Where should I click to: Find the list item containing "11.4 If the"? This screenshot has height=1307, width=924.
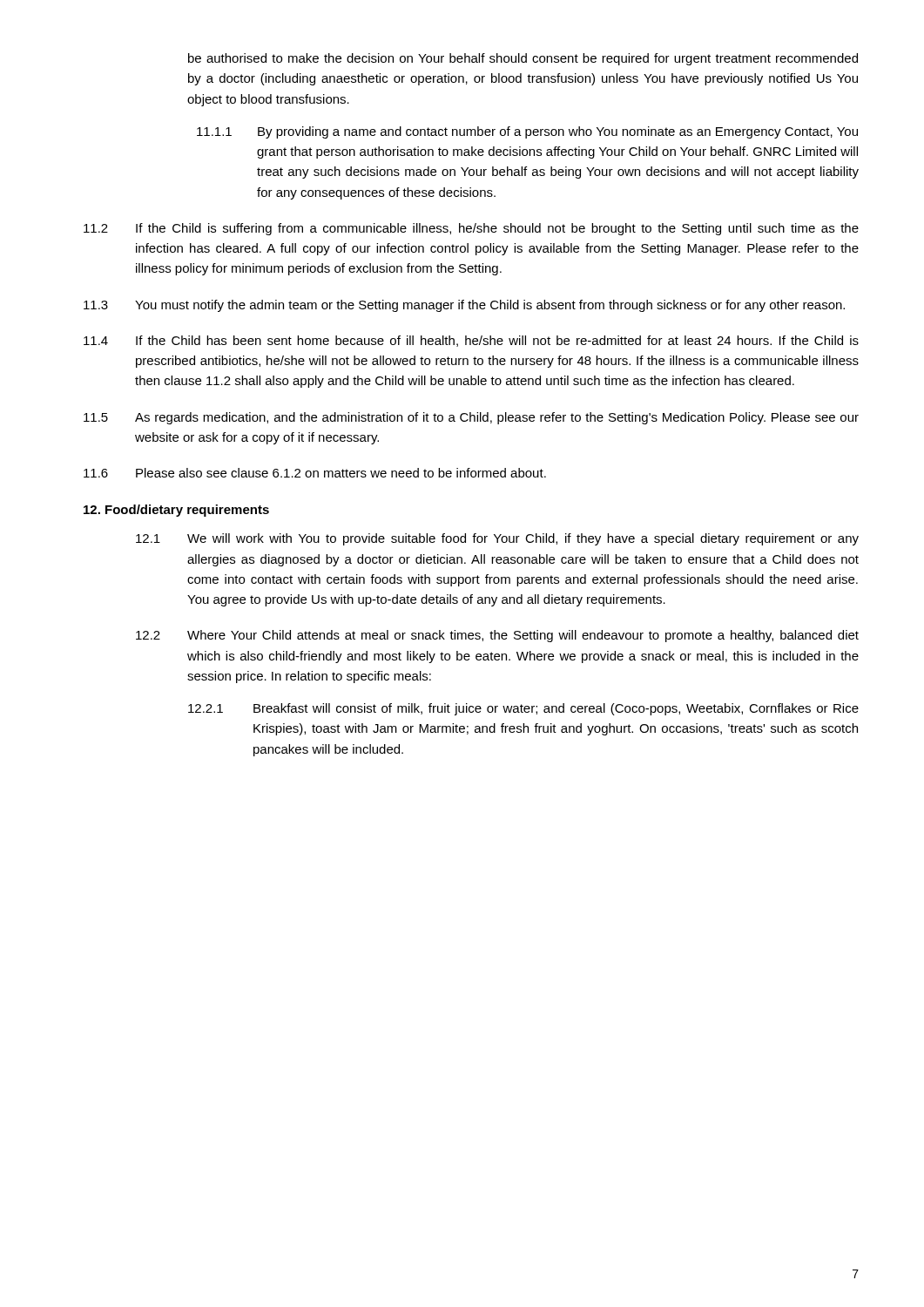pyautogui.click(x=471, y=360)
